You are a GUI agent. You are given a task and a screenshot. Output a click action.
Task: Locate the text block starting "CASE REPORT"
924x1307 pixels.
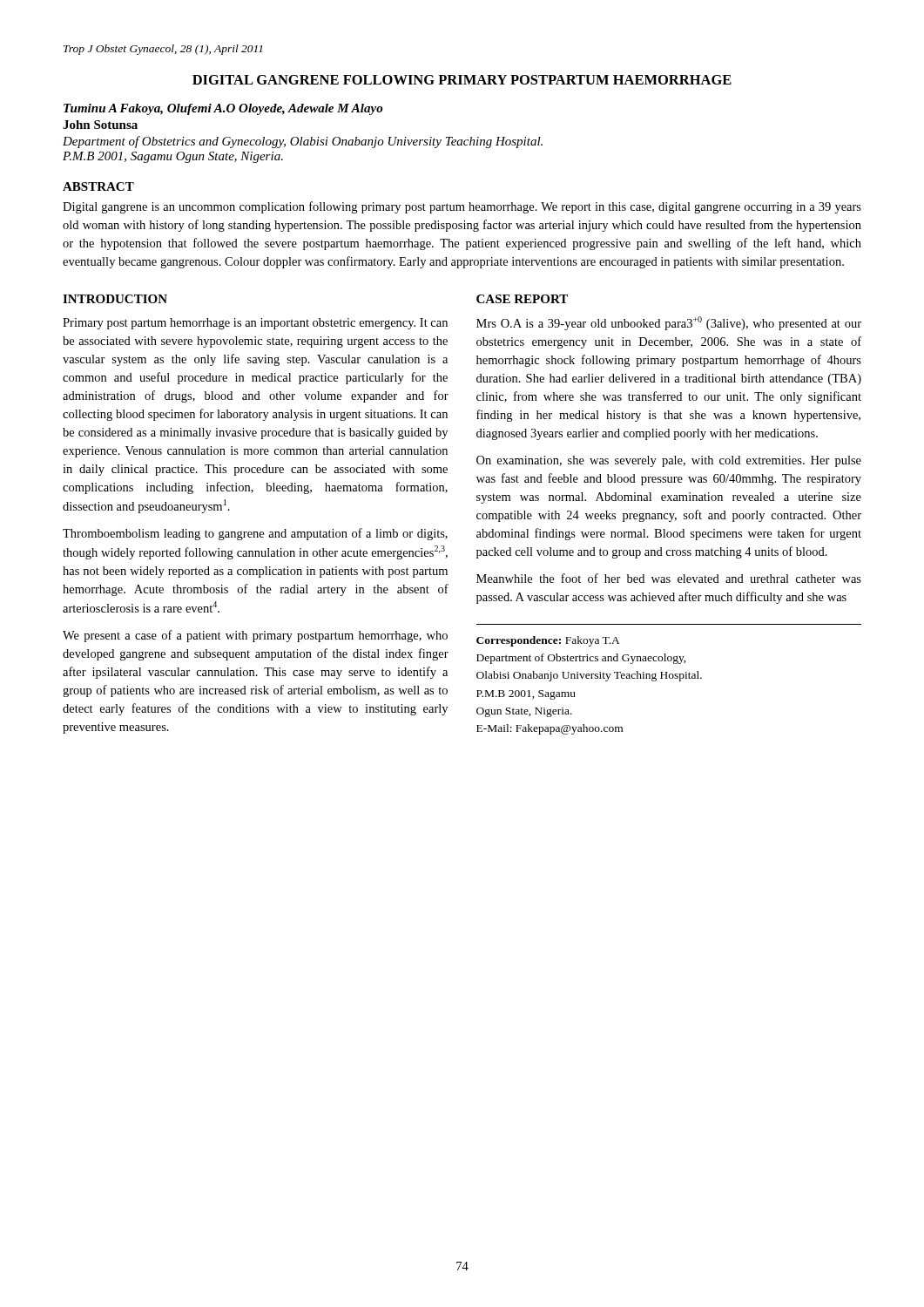(522, 299)
